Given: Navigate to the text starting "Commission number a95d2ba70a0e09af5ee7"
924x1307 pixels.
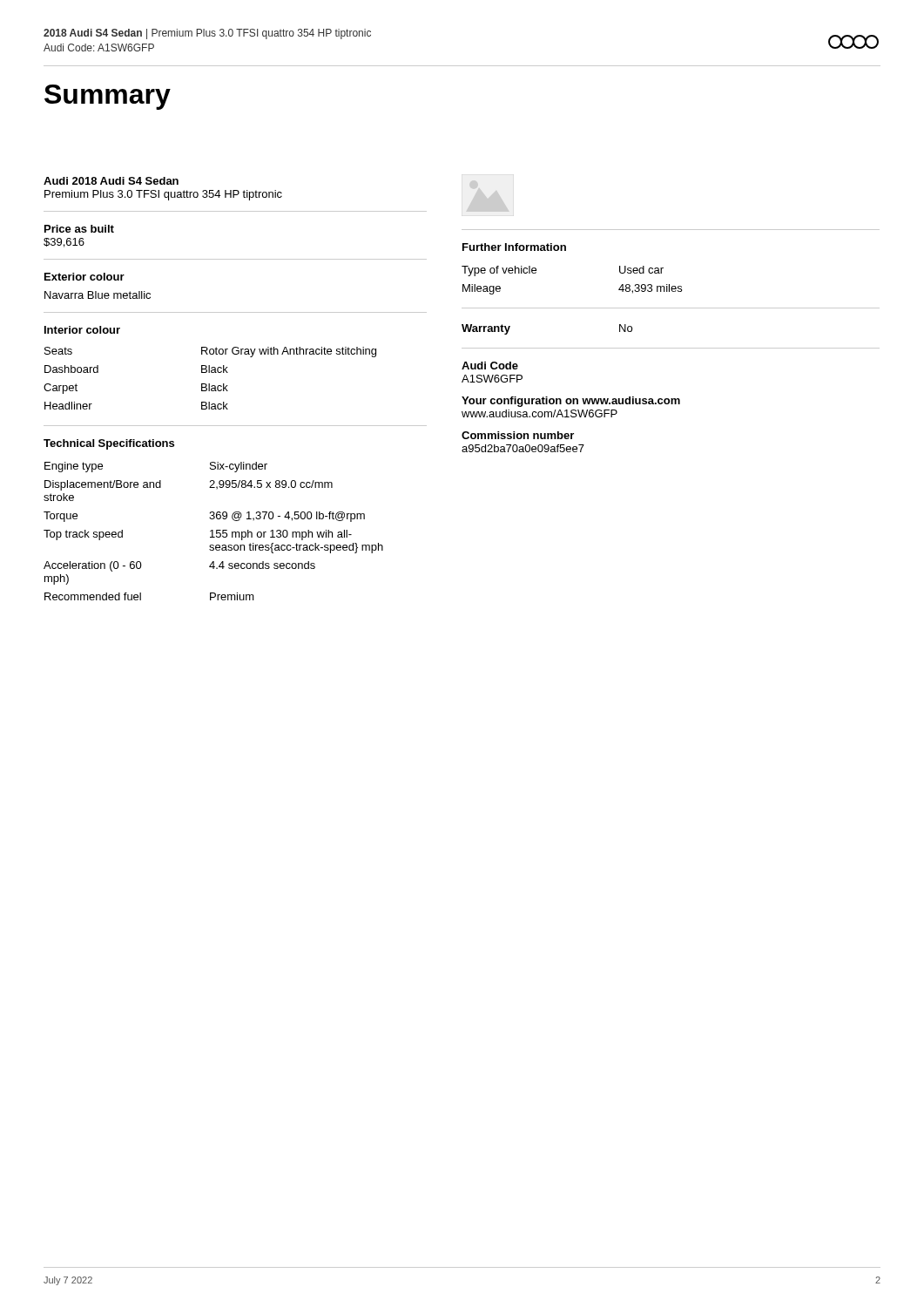Looking at the screenshot, I should click(518, 435).
